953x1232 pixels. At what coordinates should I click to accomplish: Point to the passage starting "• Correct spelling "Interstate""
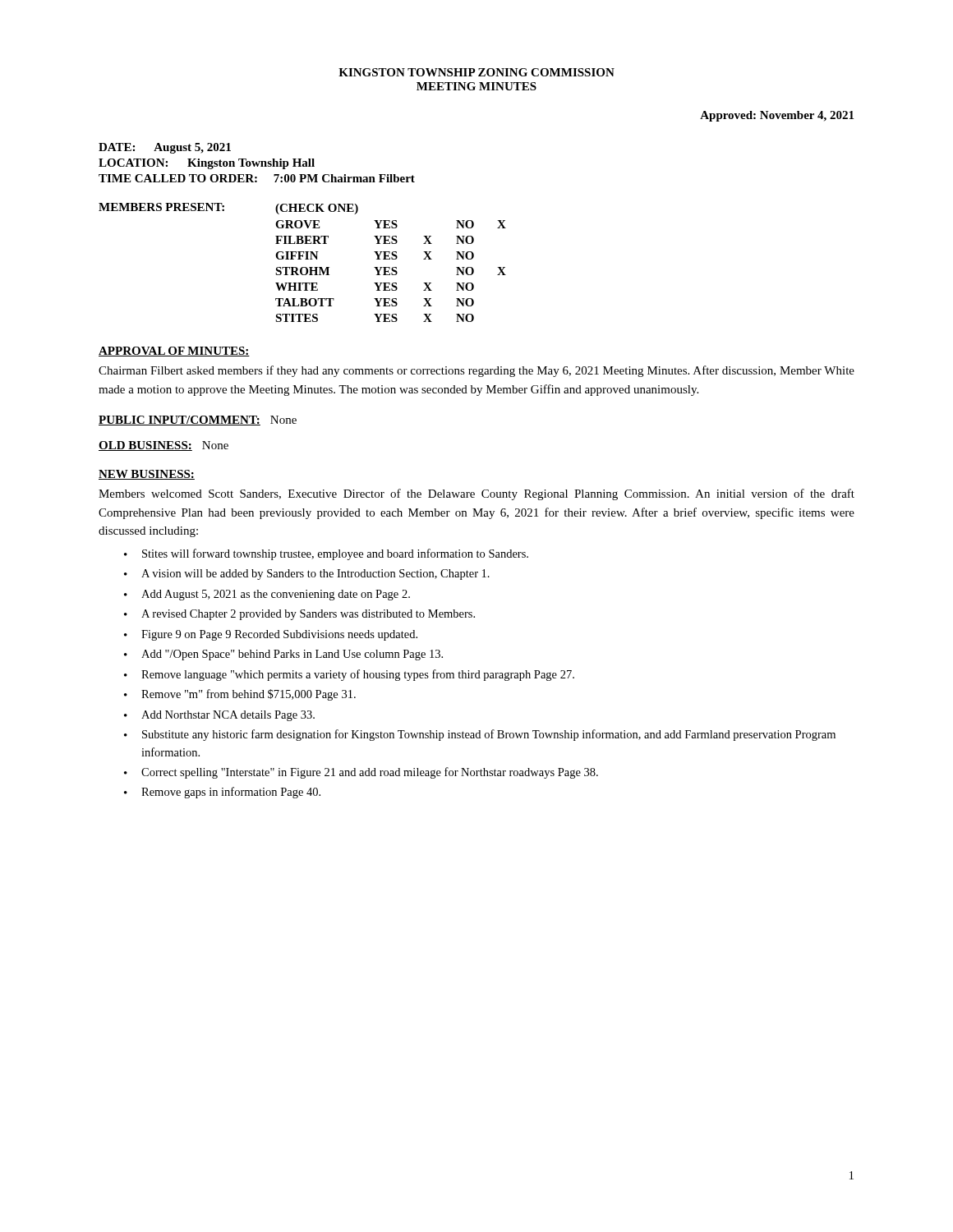click(x=489, y=773)
